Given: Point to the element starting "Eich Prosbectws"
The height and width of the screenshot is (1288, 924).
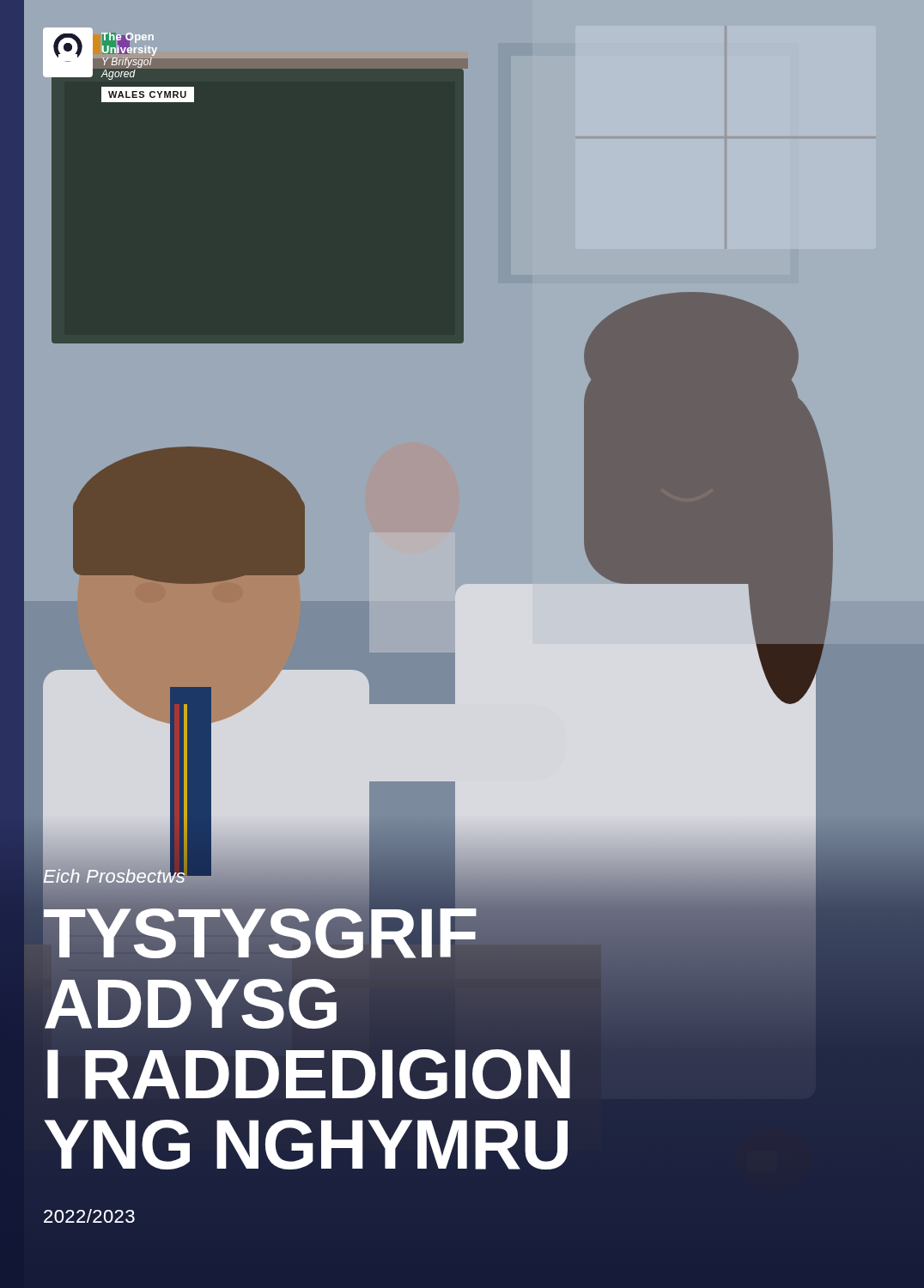Looking at the screenshot, I should [x=114, y=876].
